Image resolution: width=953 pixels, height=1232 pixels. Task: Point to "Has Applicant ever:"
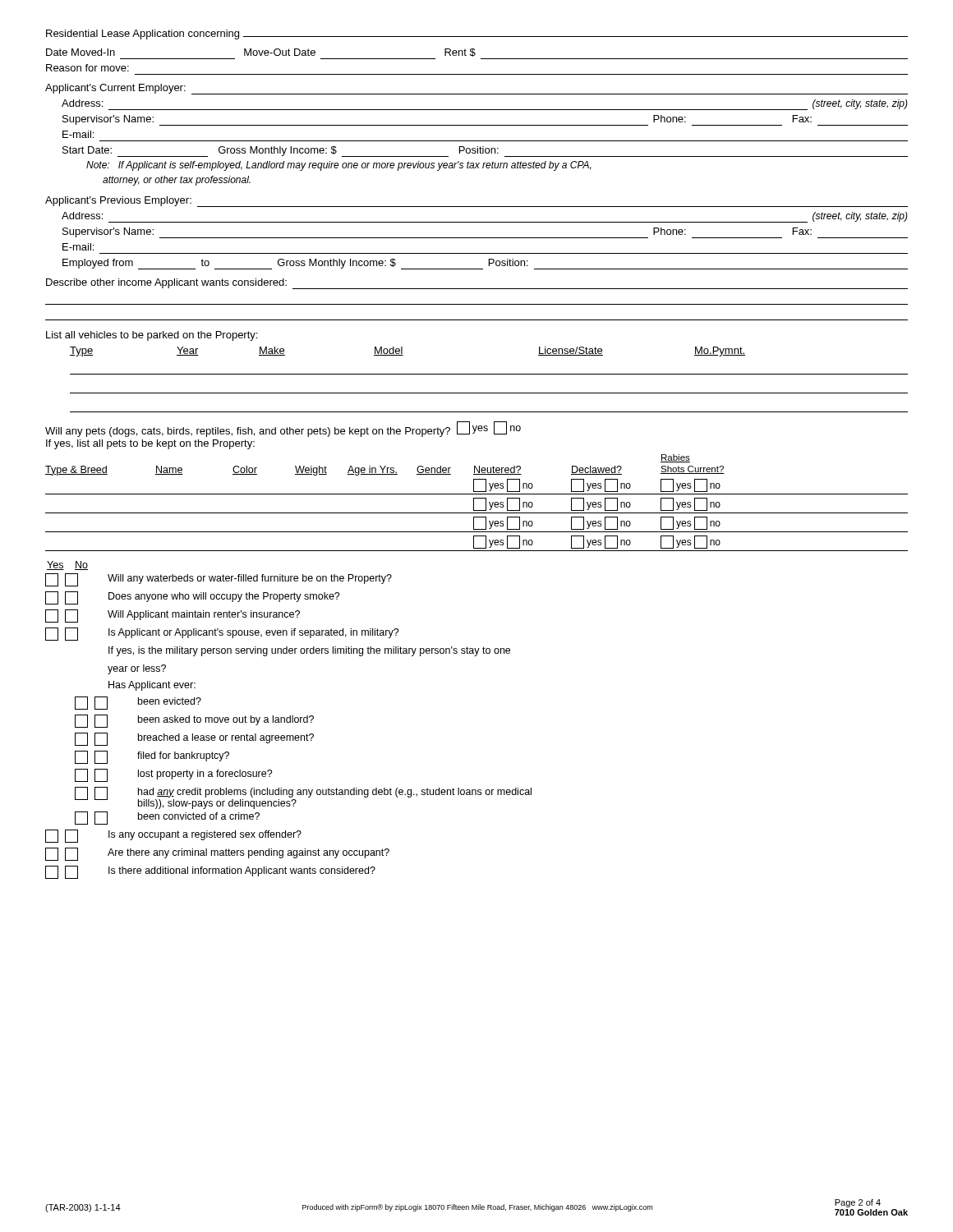[152, 686]
